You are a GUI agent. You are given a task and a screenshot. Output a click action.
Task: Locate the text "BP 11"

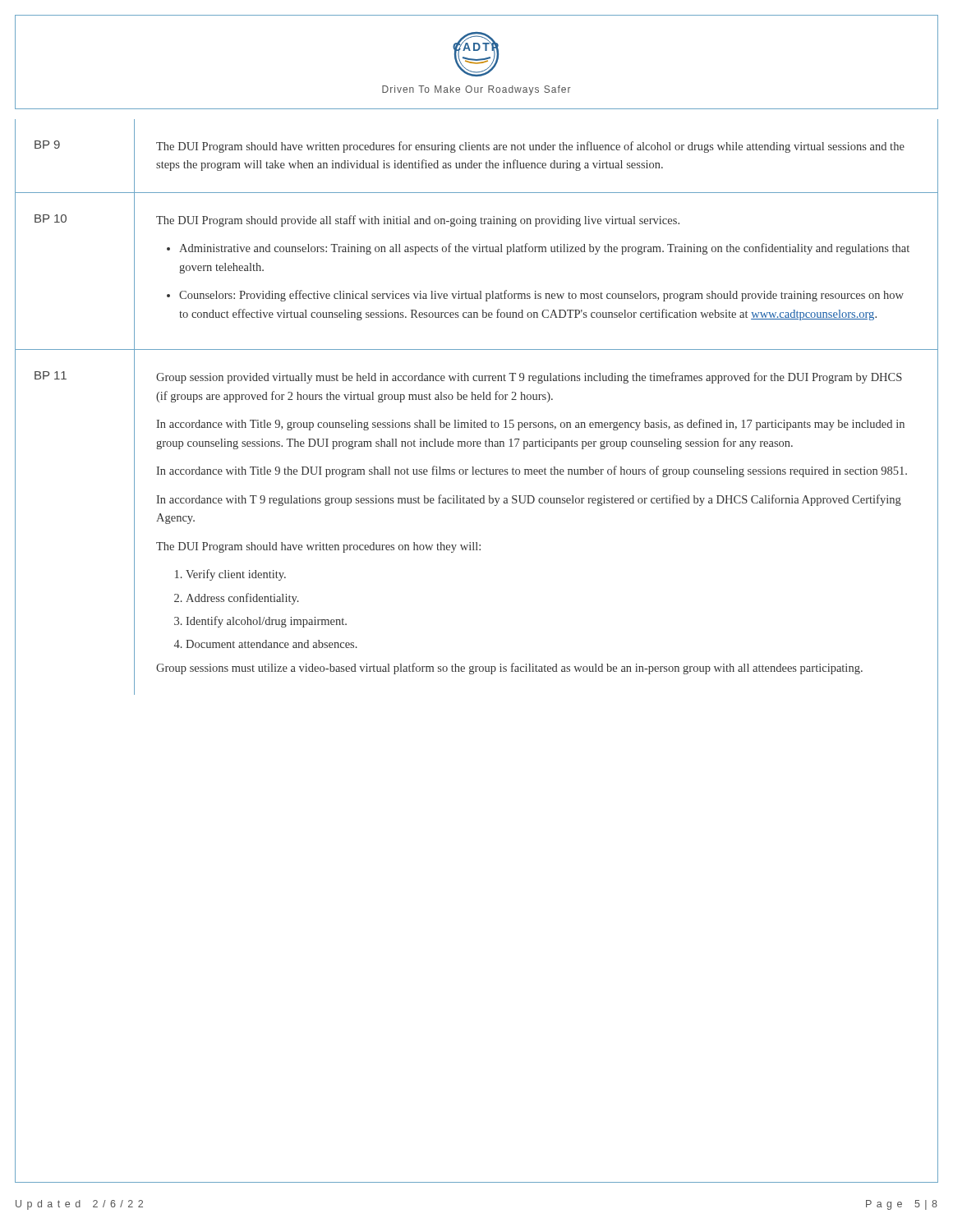50,375
